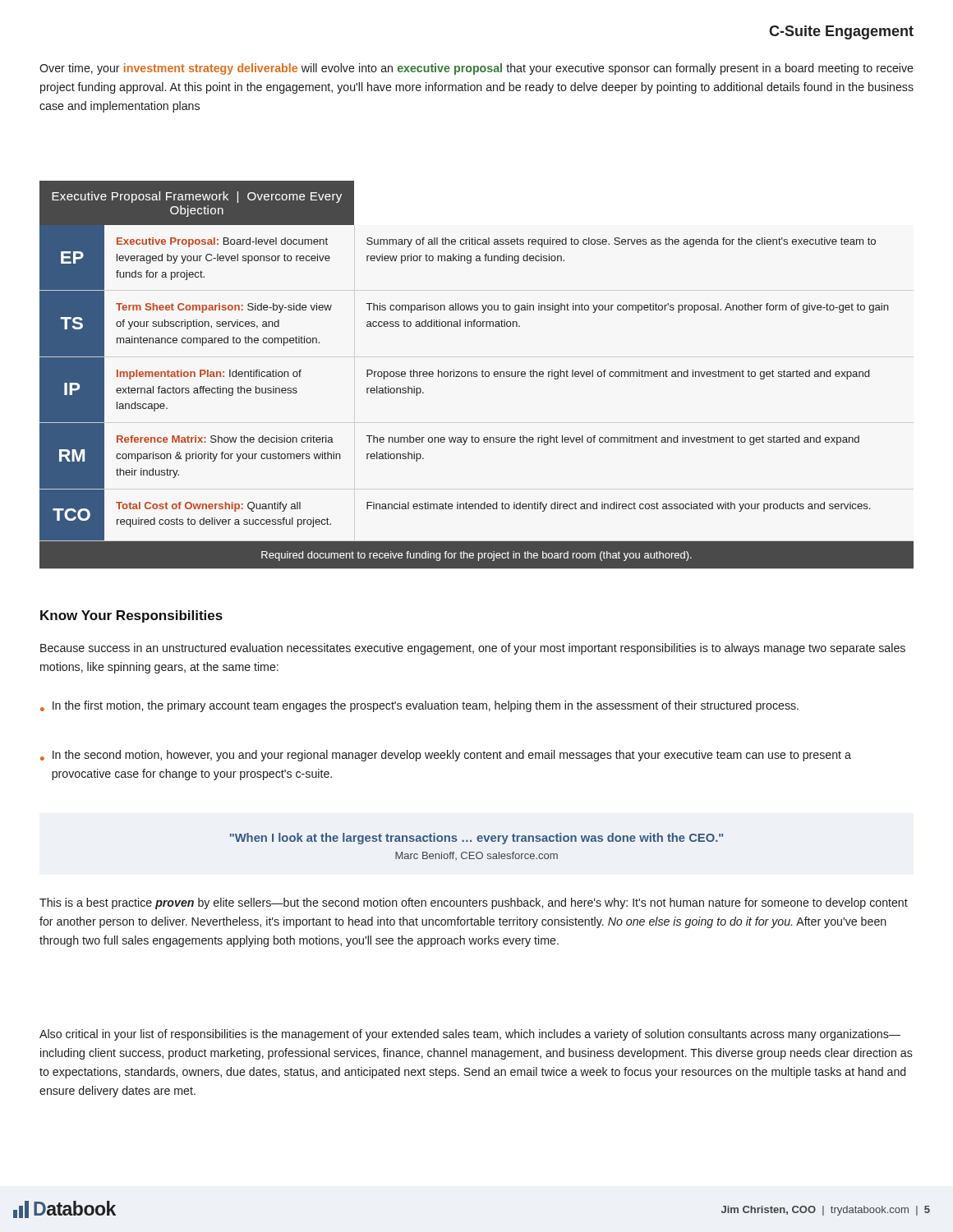Point to the block beginning "Because success in an unstructured evaluation necessitates"
Screen dimensions: 1232x953
click(x=473, y=657)
